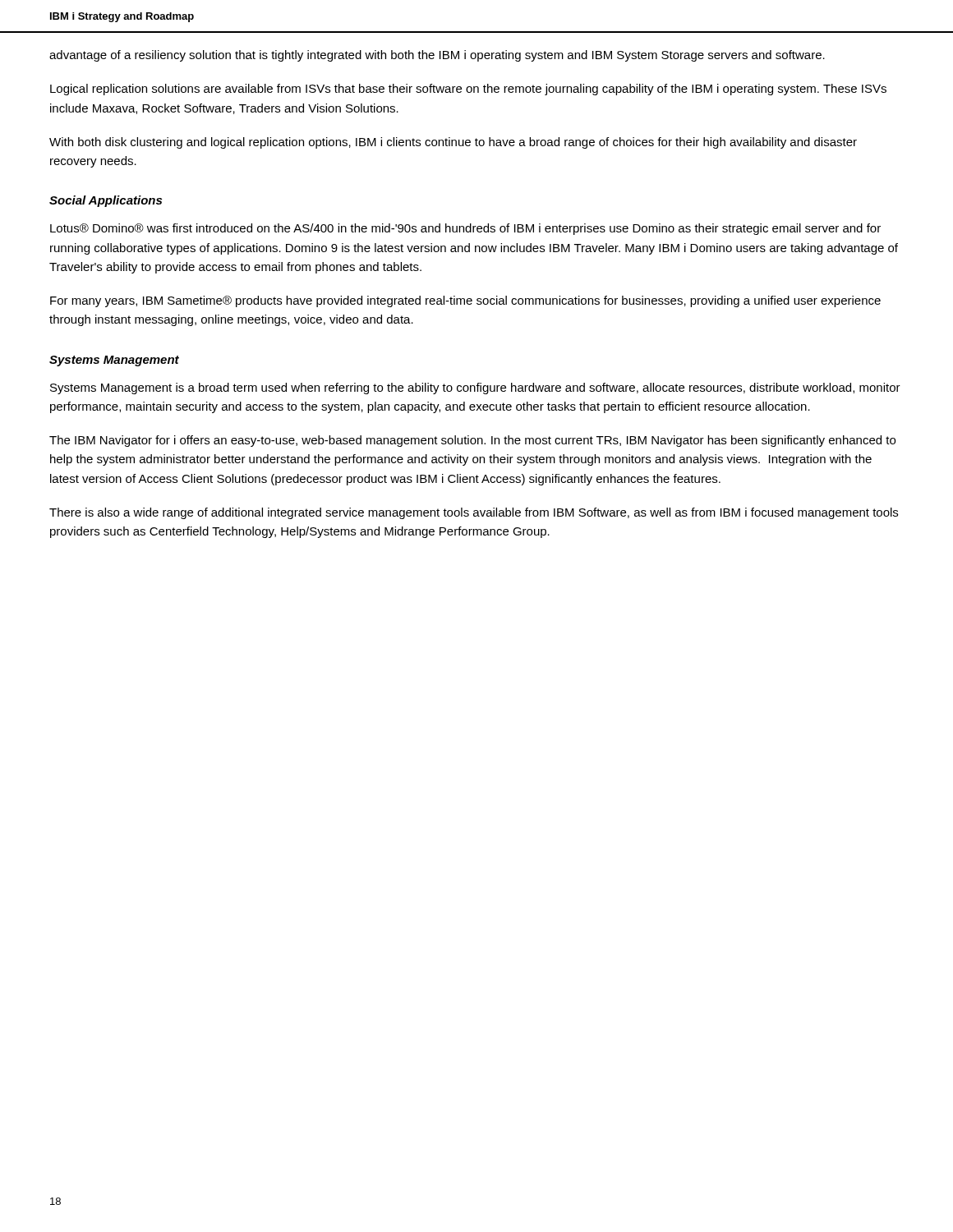Screen dimensions: 1232x953
Task: Navigate to the element starting "Logical replication solutions"
Action: [468, 98]
